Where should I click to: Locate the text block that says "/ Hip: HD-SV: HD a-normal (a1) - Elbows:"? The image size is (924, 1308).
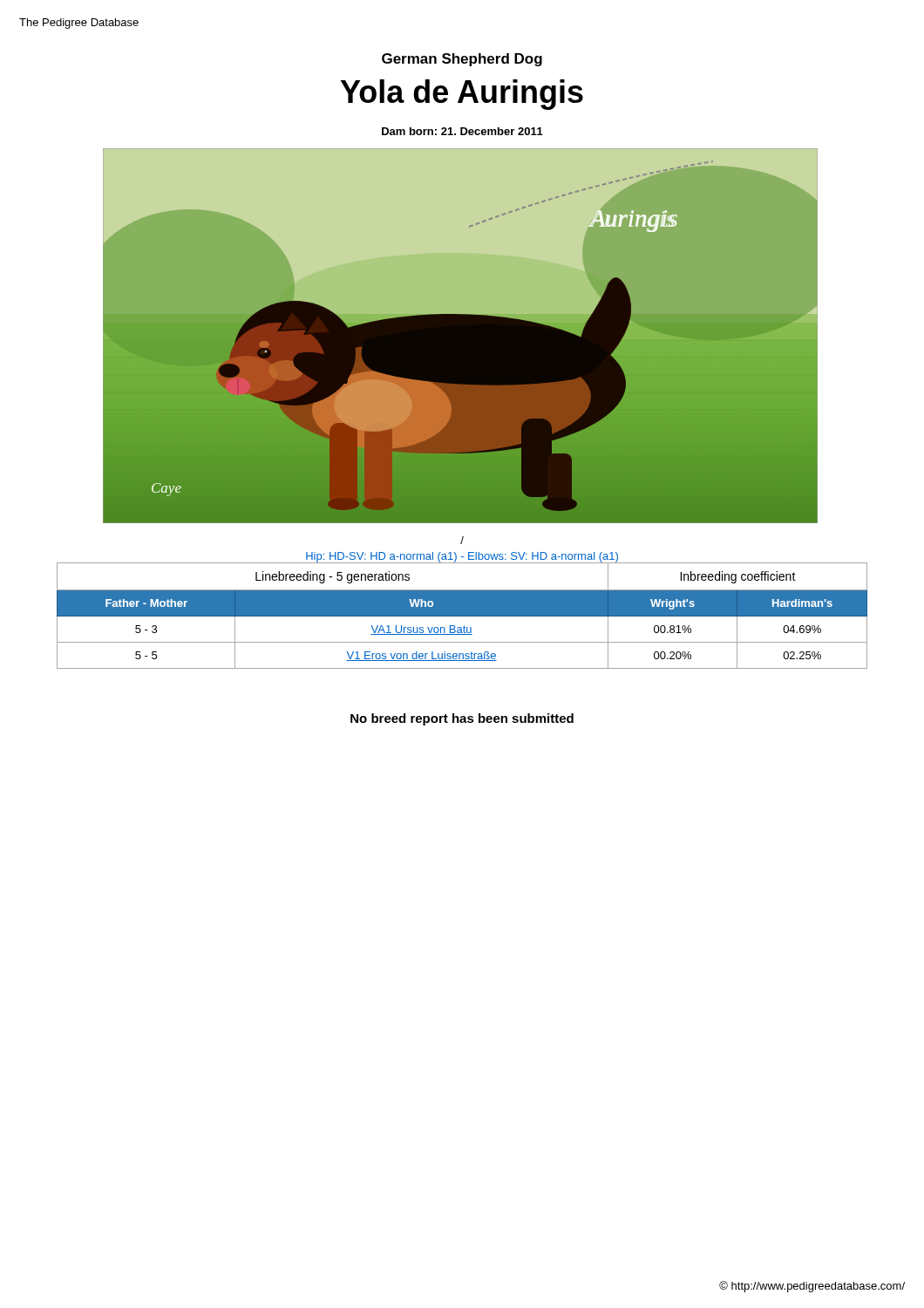tap(462, 548)
